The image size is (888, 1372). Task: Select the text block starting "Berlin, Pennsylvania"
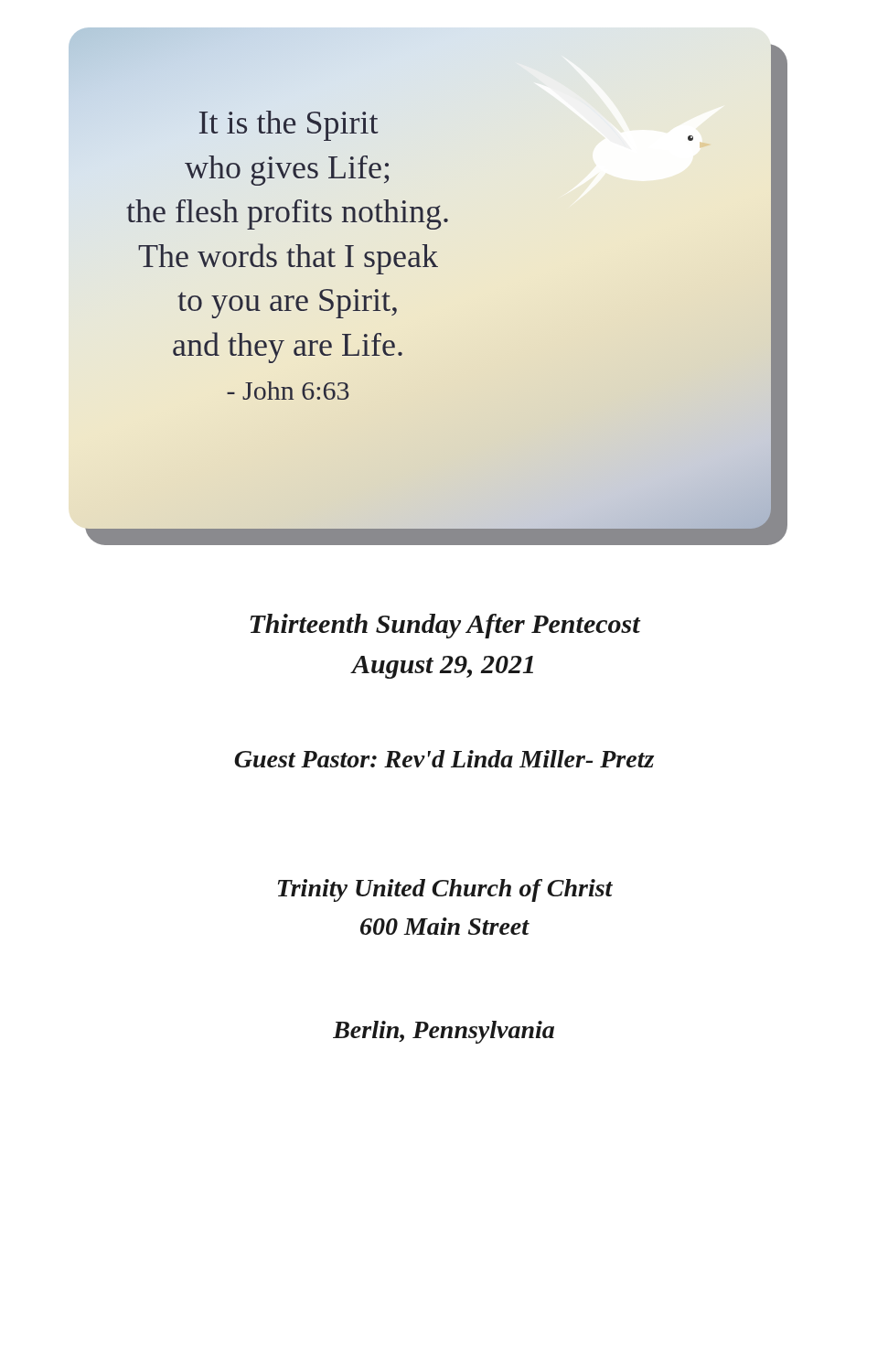[x=444, y=1030]
